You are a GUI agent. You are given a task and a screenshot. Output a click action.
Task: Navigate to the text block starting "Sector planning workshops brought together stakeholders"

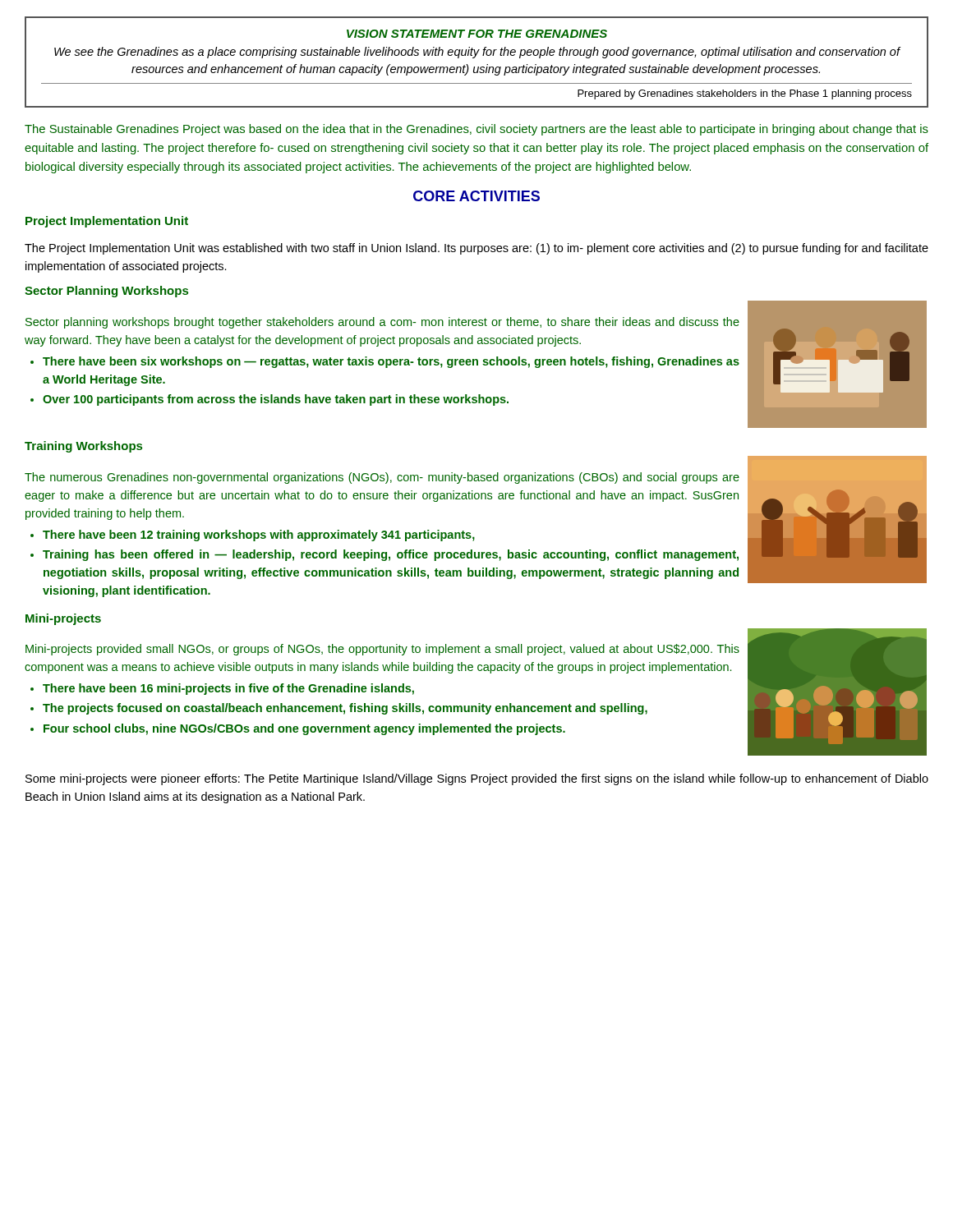(x=382, y=331)
